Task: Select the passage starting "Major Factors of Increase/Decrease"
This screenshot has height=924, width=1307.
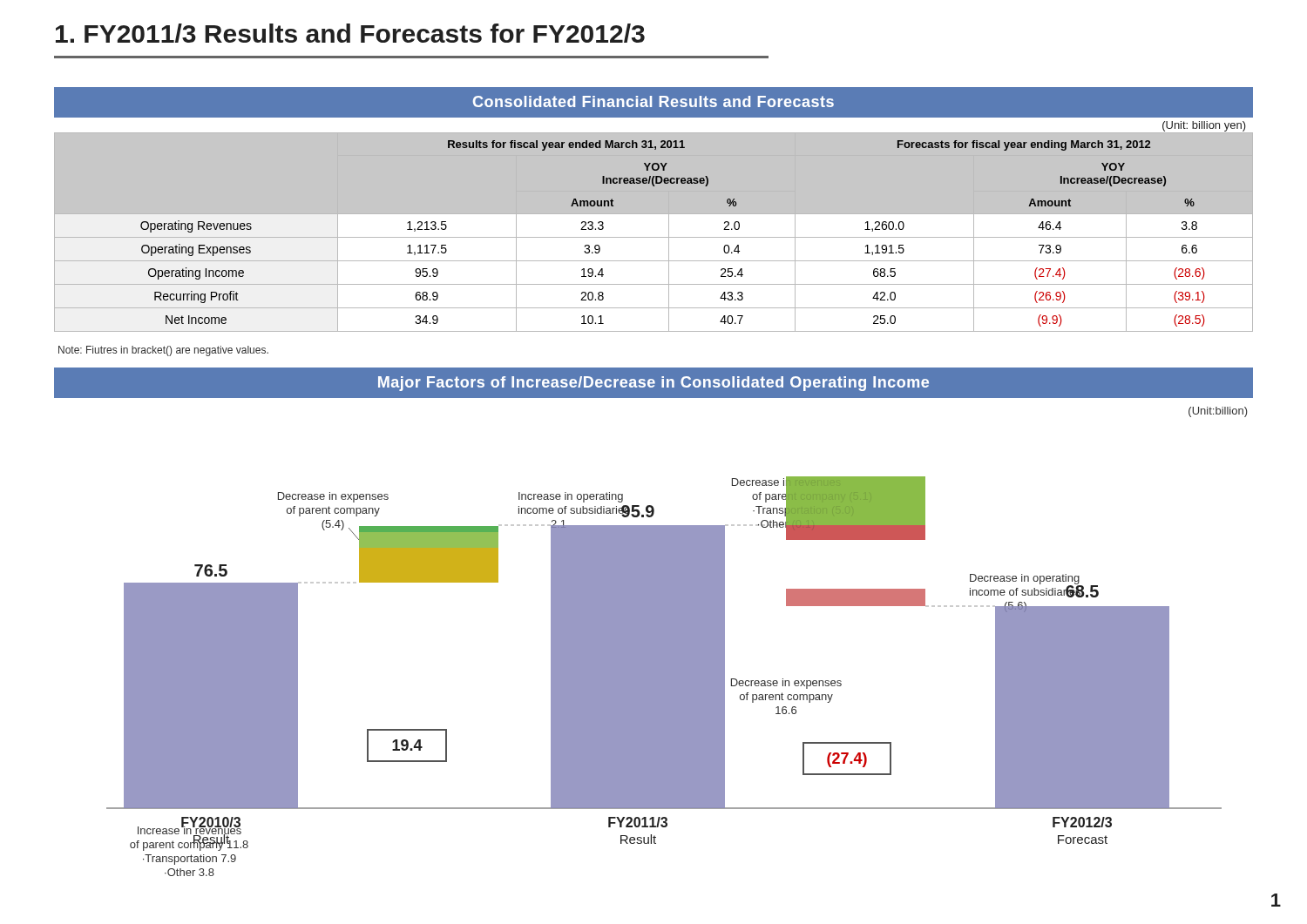Action: tap(654, 383)
